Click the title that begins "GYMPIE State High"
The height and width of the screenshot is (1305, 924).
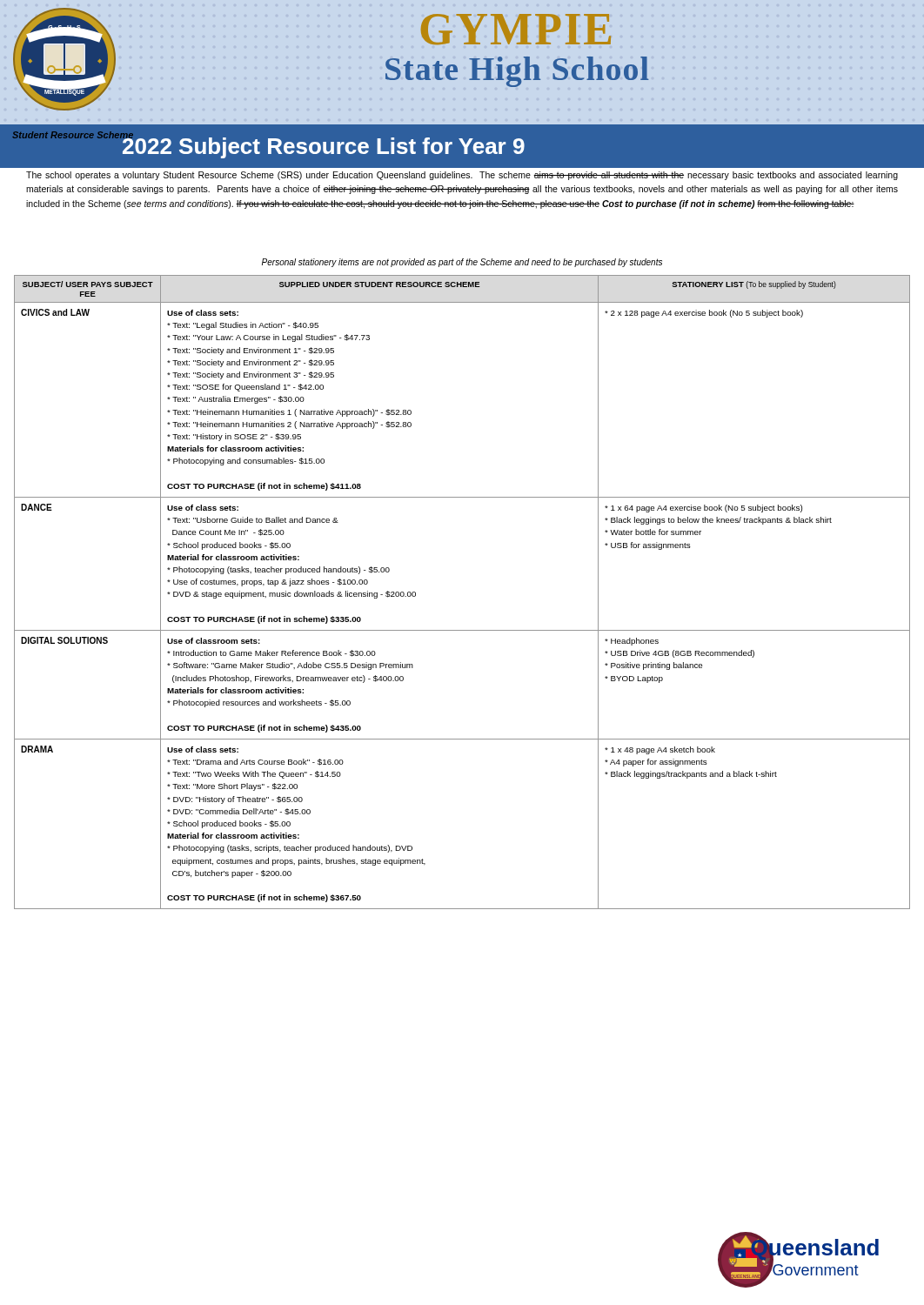[x=517, y=46]
